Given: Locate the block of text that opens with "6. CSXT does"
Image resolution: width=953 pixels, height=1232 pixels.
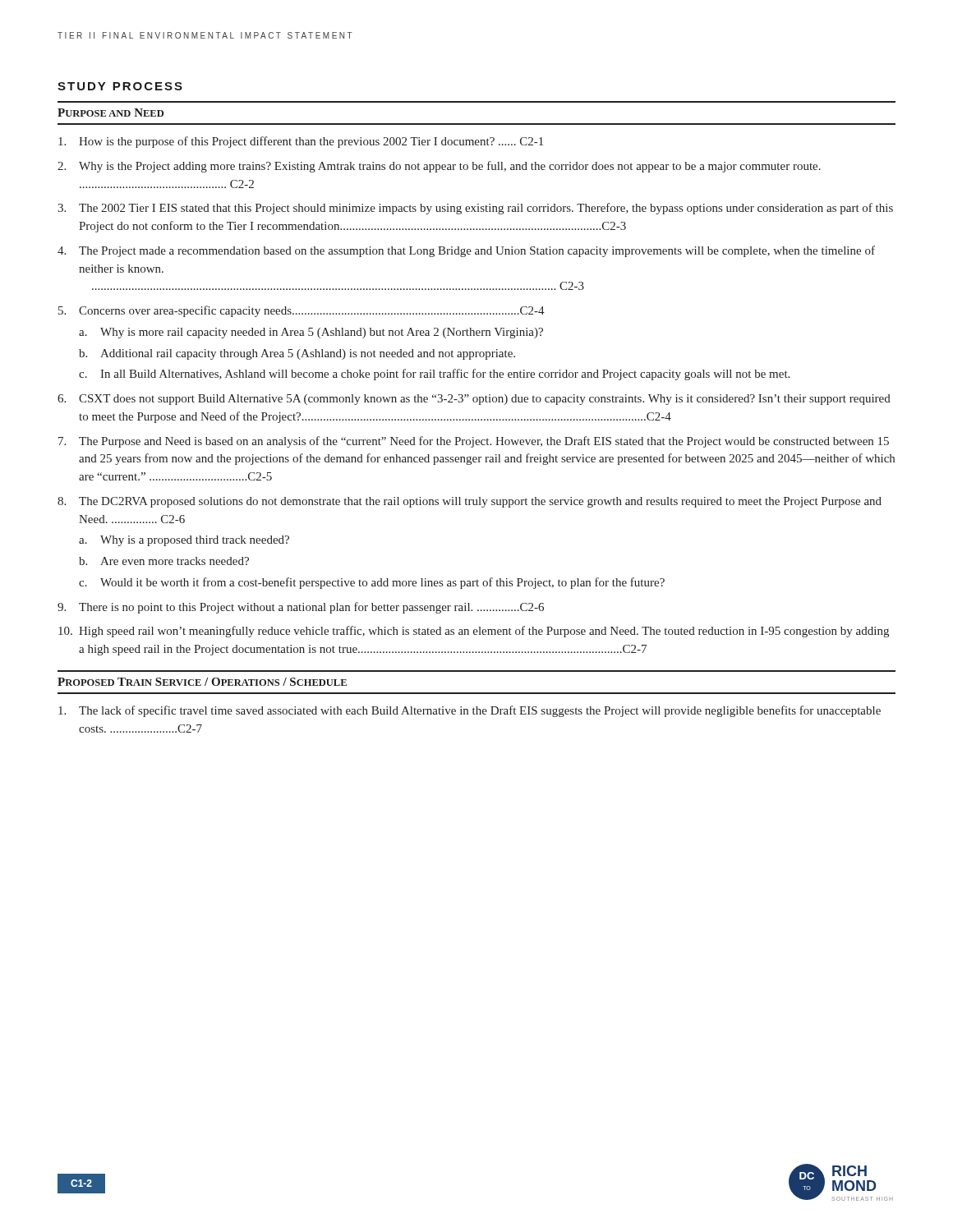Looking at the screenshot, I should click(476, 408).
